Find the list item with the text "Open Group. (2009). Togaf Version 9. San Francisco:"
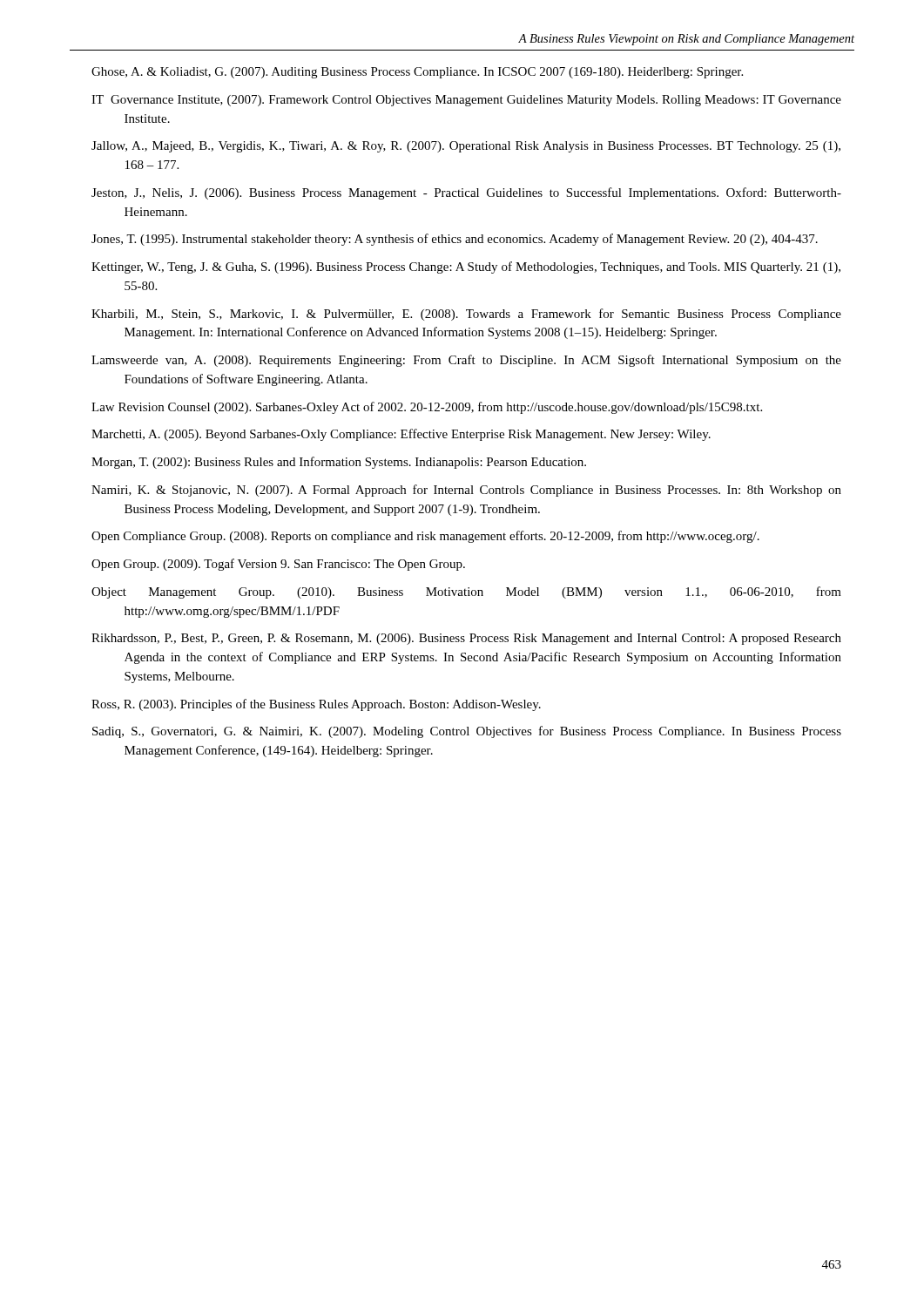924x1307 pixels. coord(466,565)
